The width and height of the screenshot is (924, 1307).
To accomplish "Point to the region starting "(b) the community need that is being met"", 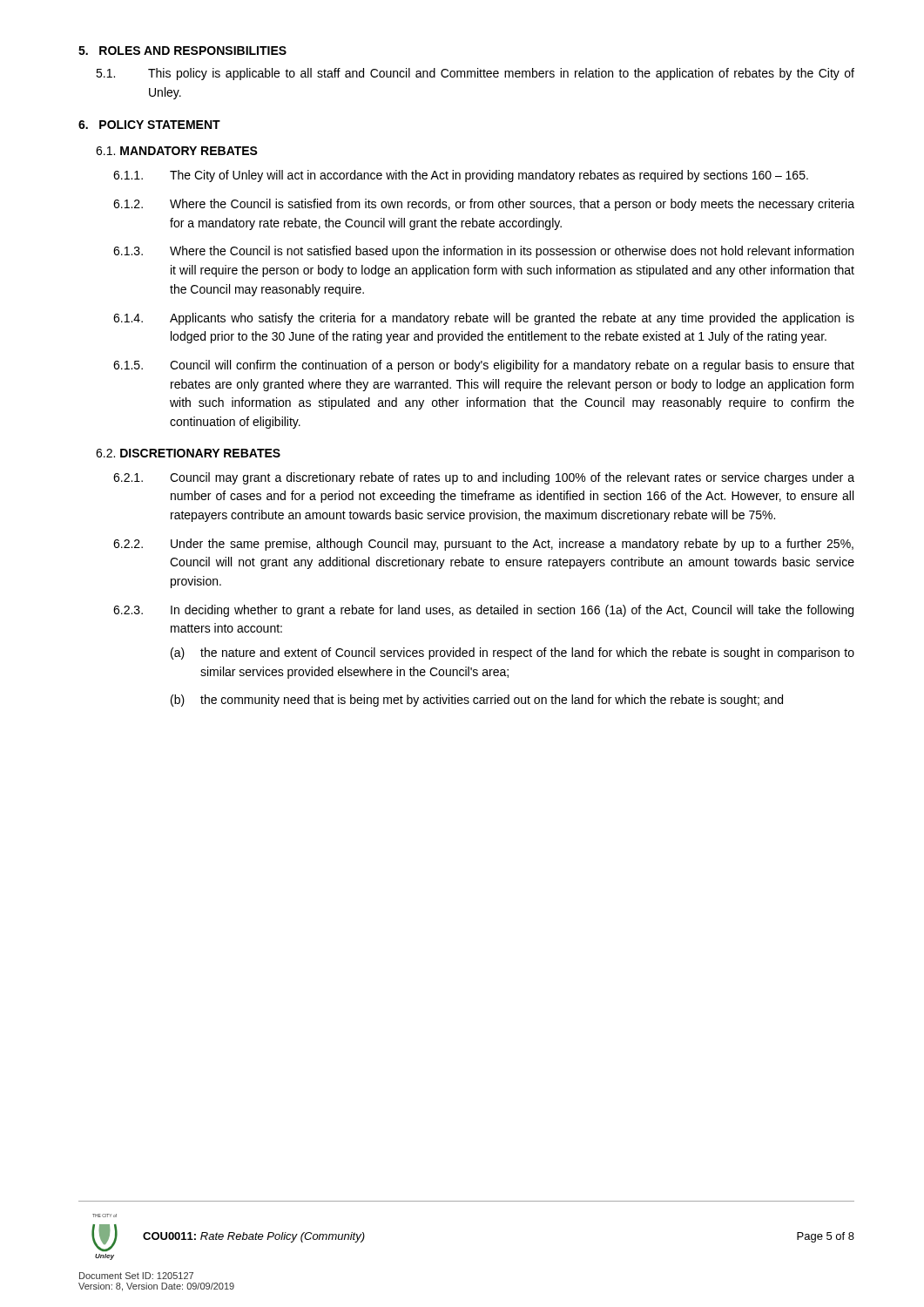I will 512,700.
